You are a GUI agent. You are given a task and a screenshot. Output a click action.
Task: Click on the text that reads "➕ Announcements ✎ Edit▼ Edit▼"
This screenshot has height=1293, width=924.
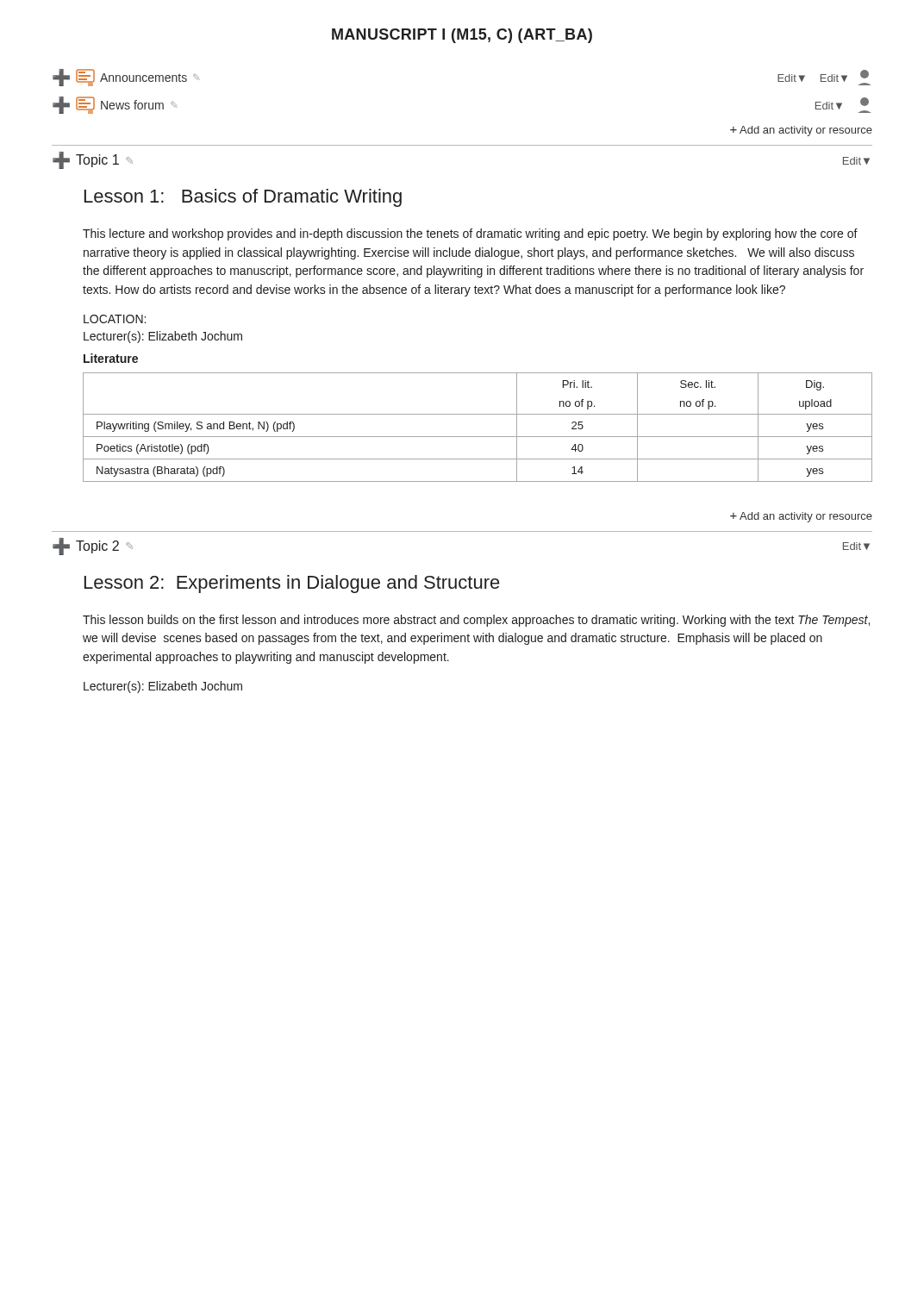103,77
